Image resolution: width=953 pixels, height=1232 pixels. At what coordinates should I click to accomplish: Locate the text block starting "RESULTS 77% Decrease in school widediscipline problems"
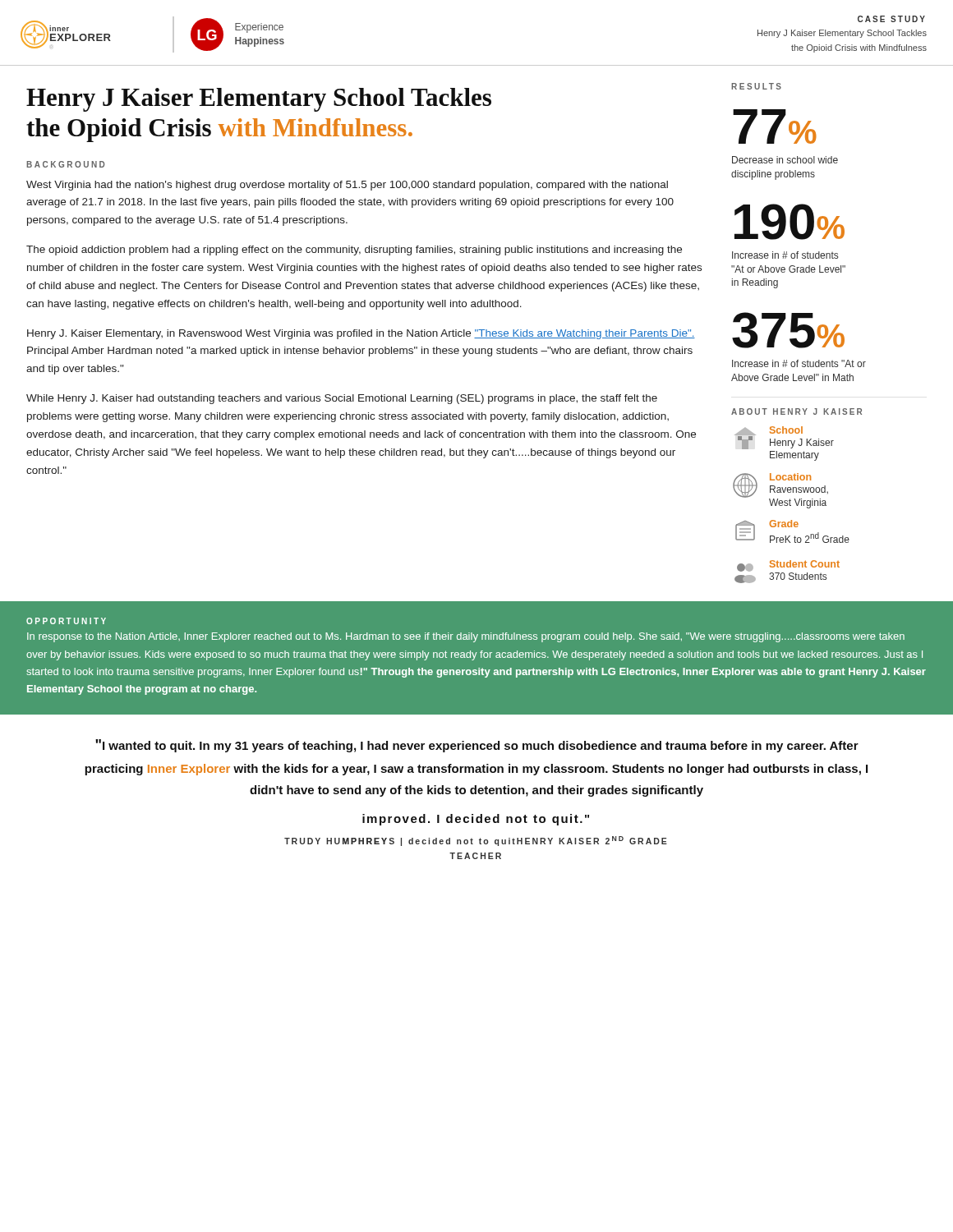(829, 234)
